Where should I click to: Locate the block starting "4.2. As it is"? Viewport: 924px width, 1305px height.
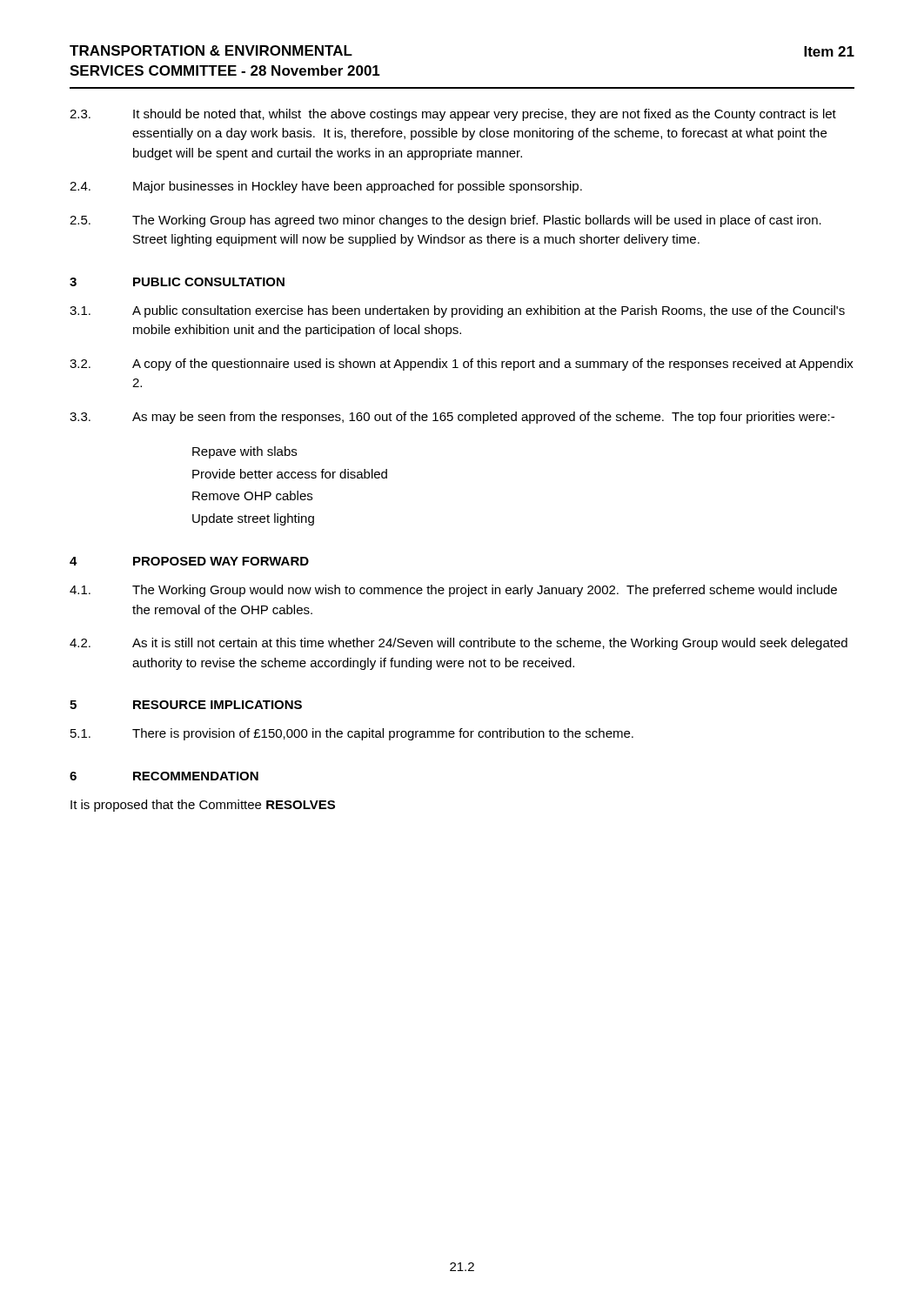pyautogui.click(x=462, y=653)
